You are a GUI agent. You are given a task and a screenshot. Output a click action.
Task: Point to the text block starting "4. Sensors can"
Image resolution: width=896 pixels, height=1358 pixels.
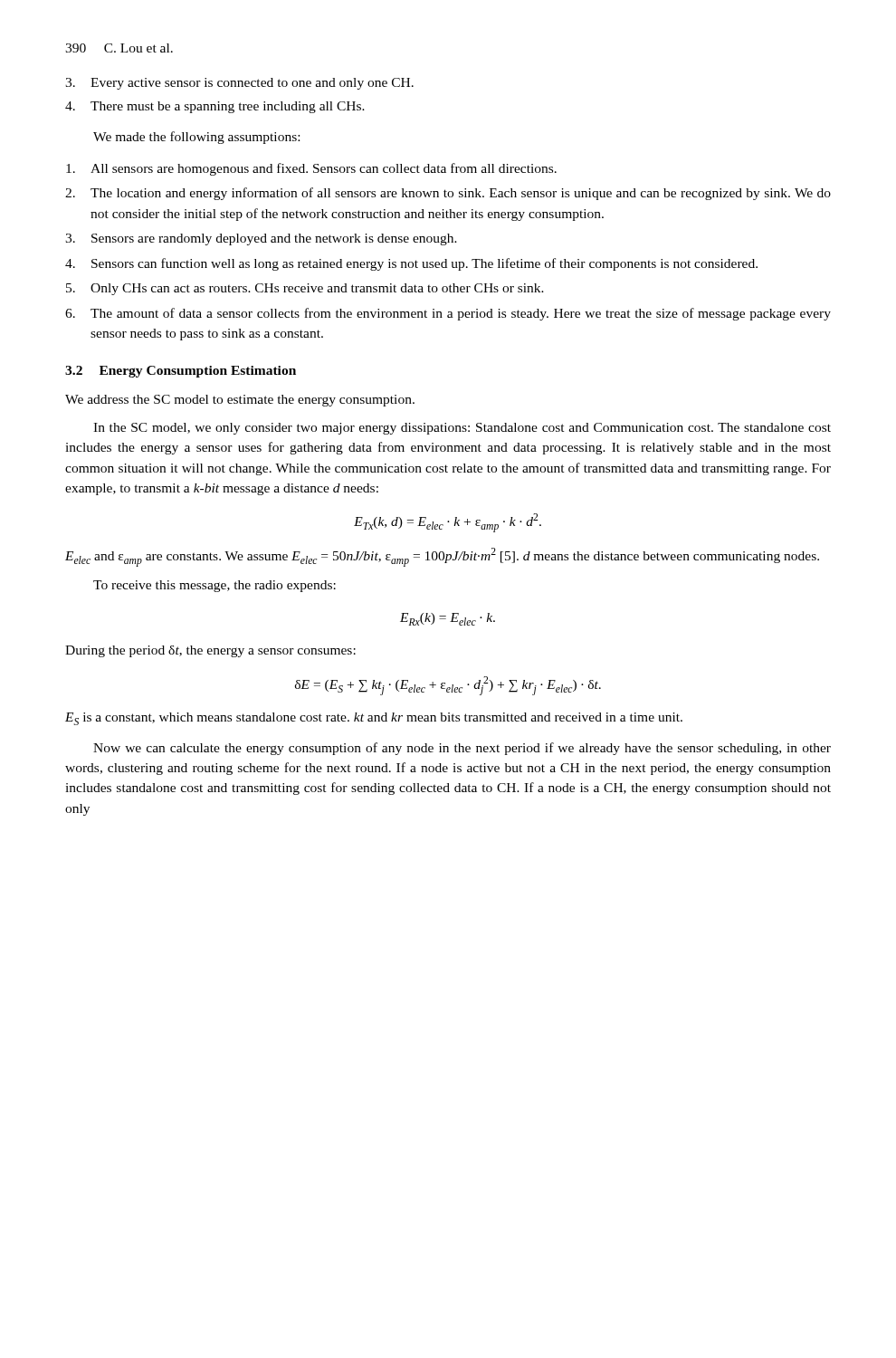448,263
